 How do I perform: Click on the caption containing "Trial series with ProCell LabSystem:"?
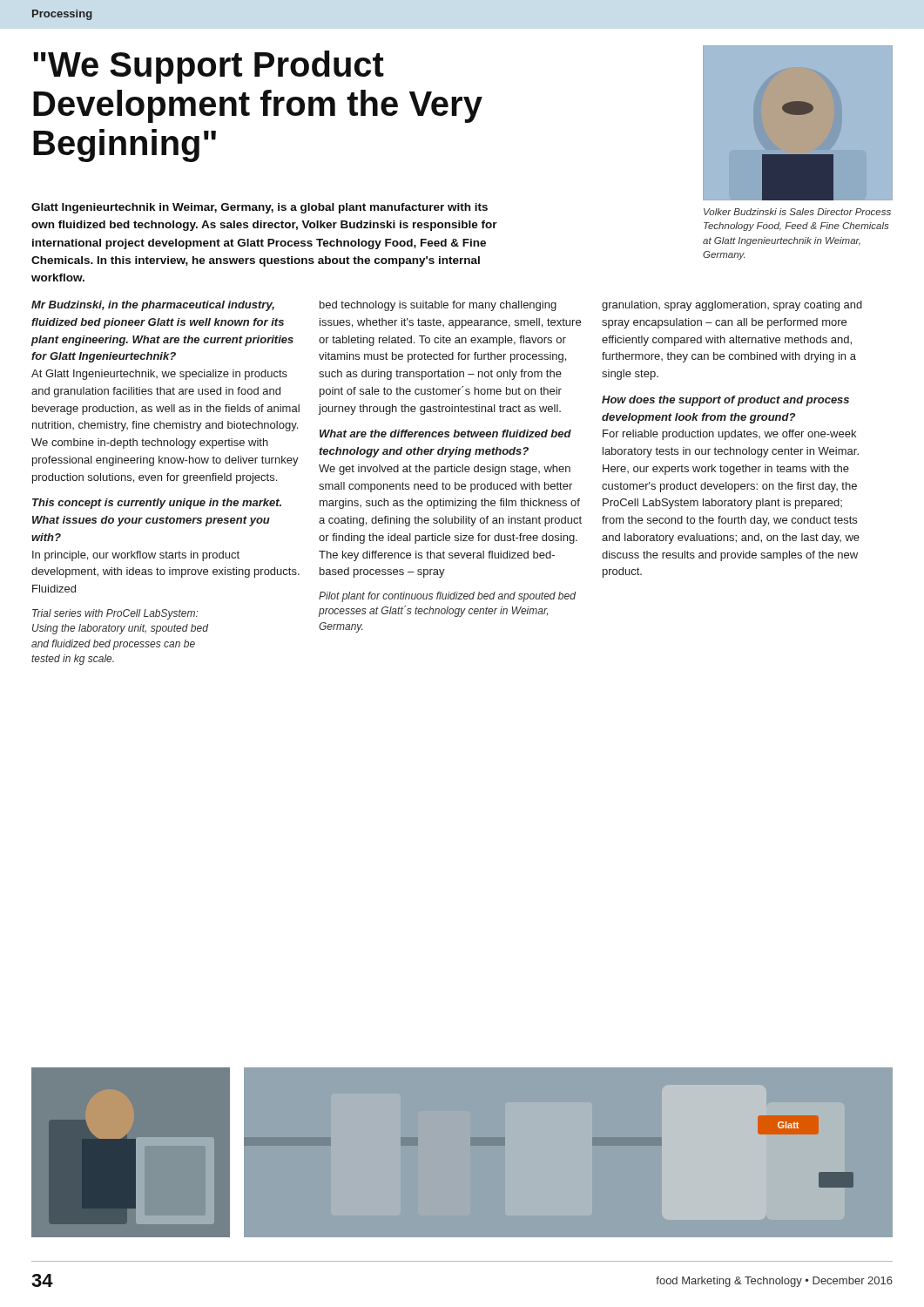coord(120,636)
